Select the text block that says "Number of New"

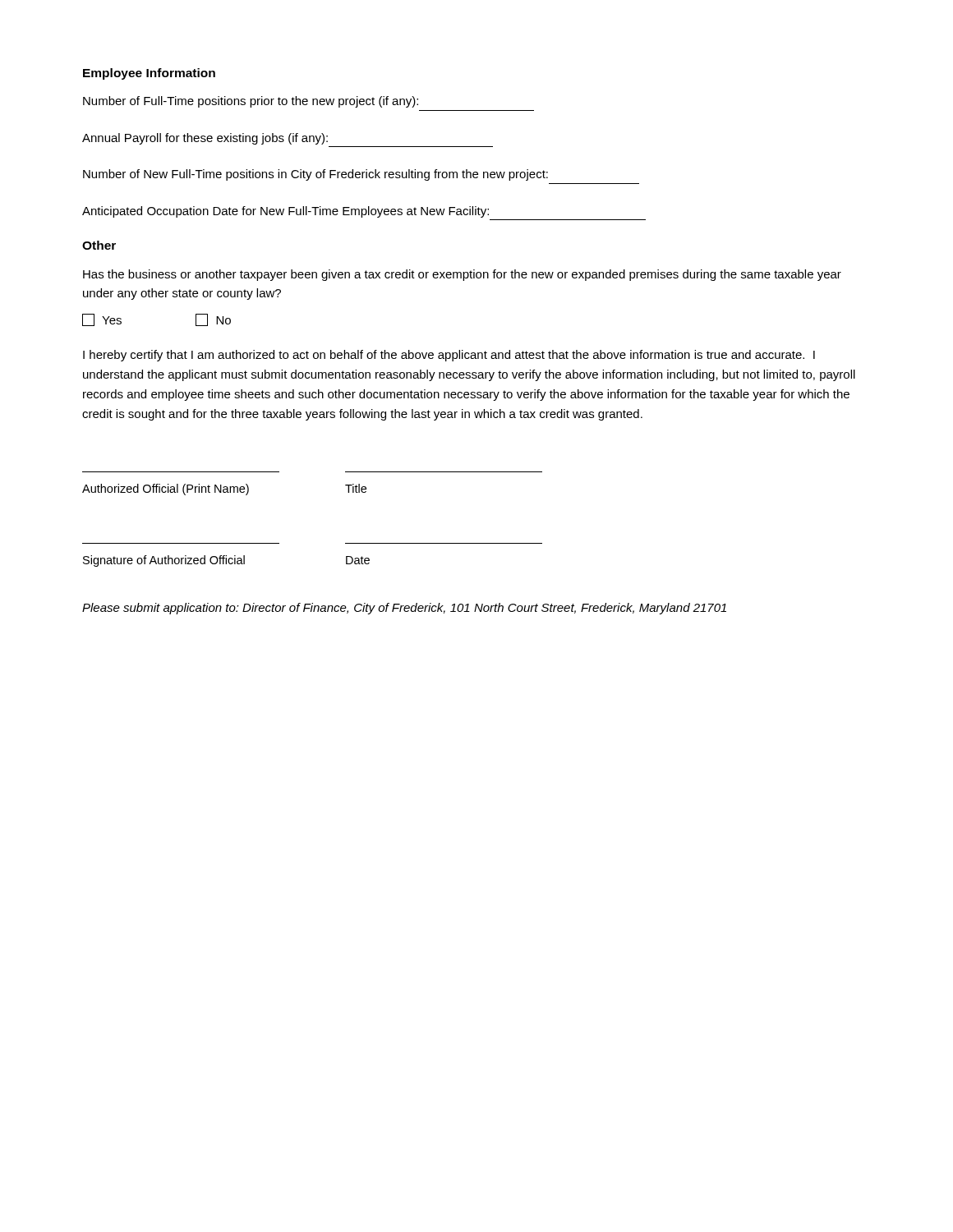coord(361,175)
